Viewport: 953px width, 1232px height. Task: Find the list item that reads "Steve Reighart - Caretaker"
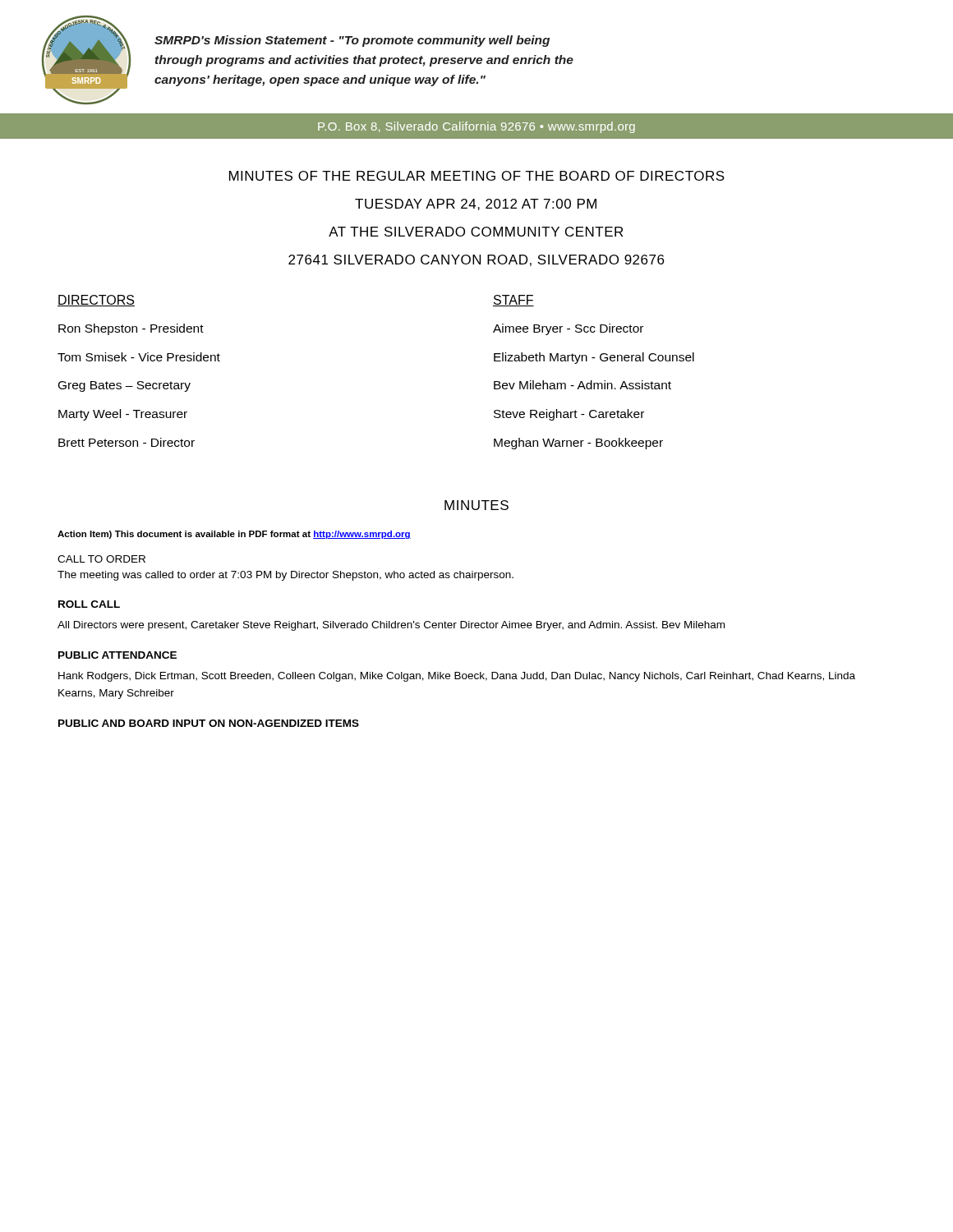coord(569,414)
